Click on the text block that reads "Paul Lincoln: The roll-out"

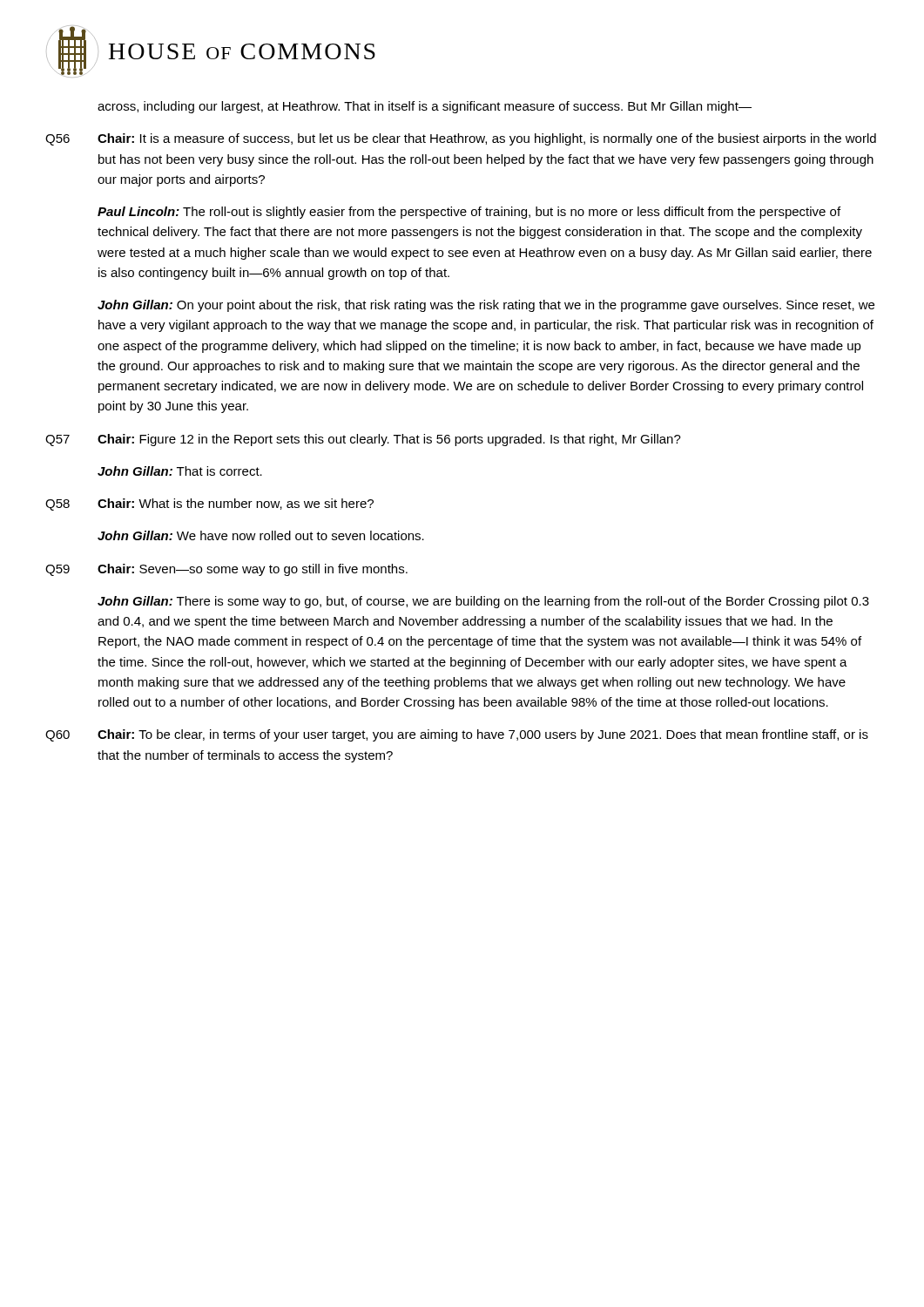(488, 242)
